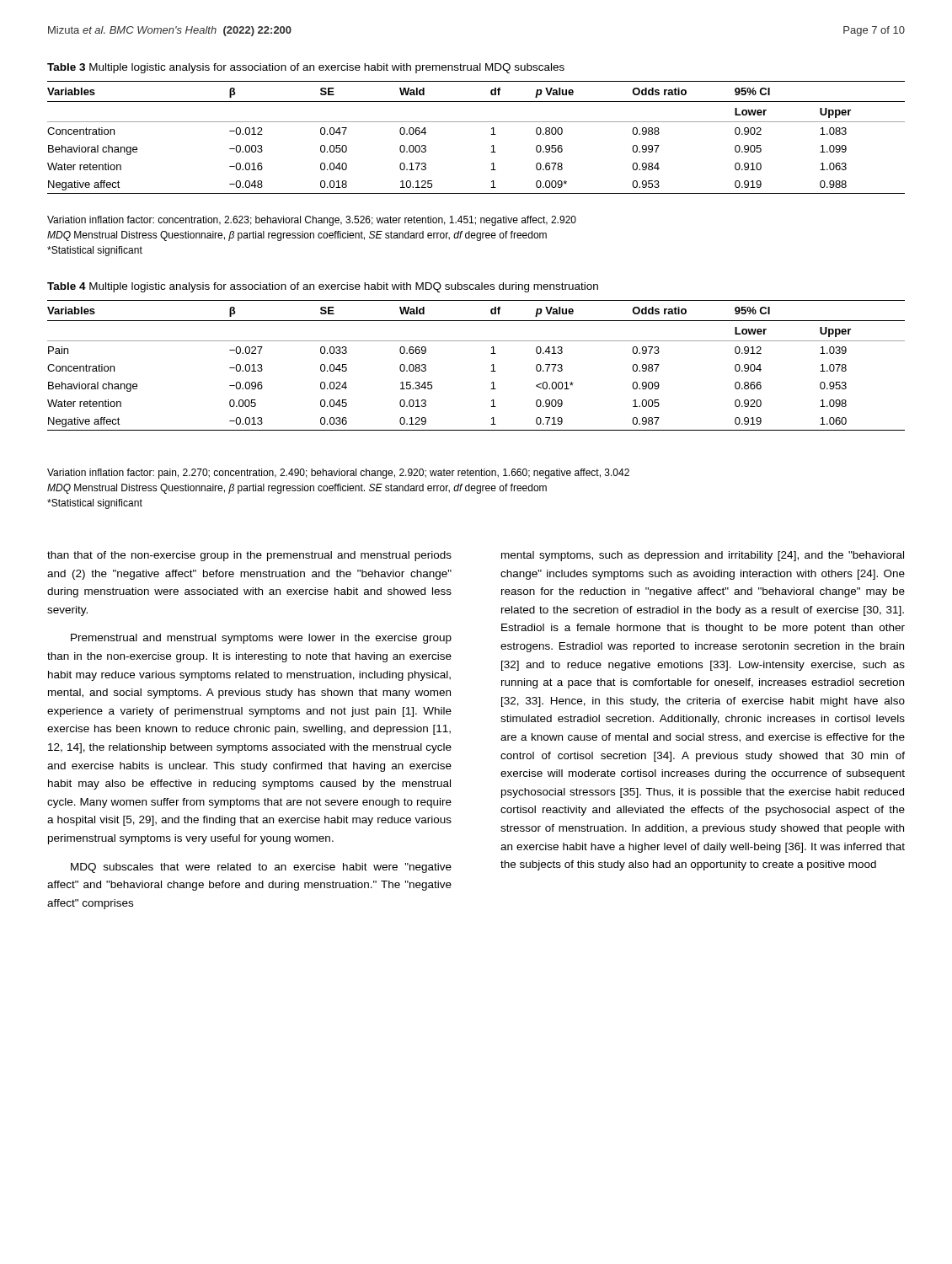Locate the block of text that opens with "mental symptoms, such as depression and"
The image size is (952, 1264).
pyautogui.click(x=703, y=710)
